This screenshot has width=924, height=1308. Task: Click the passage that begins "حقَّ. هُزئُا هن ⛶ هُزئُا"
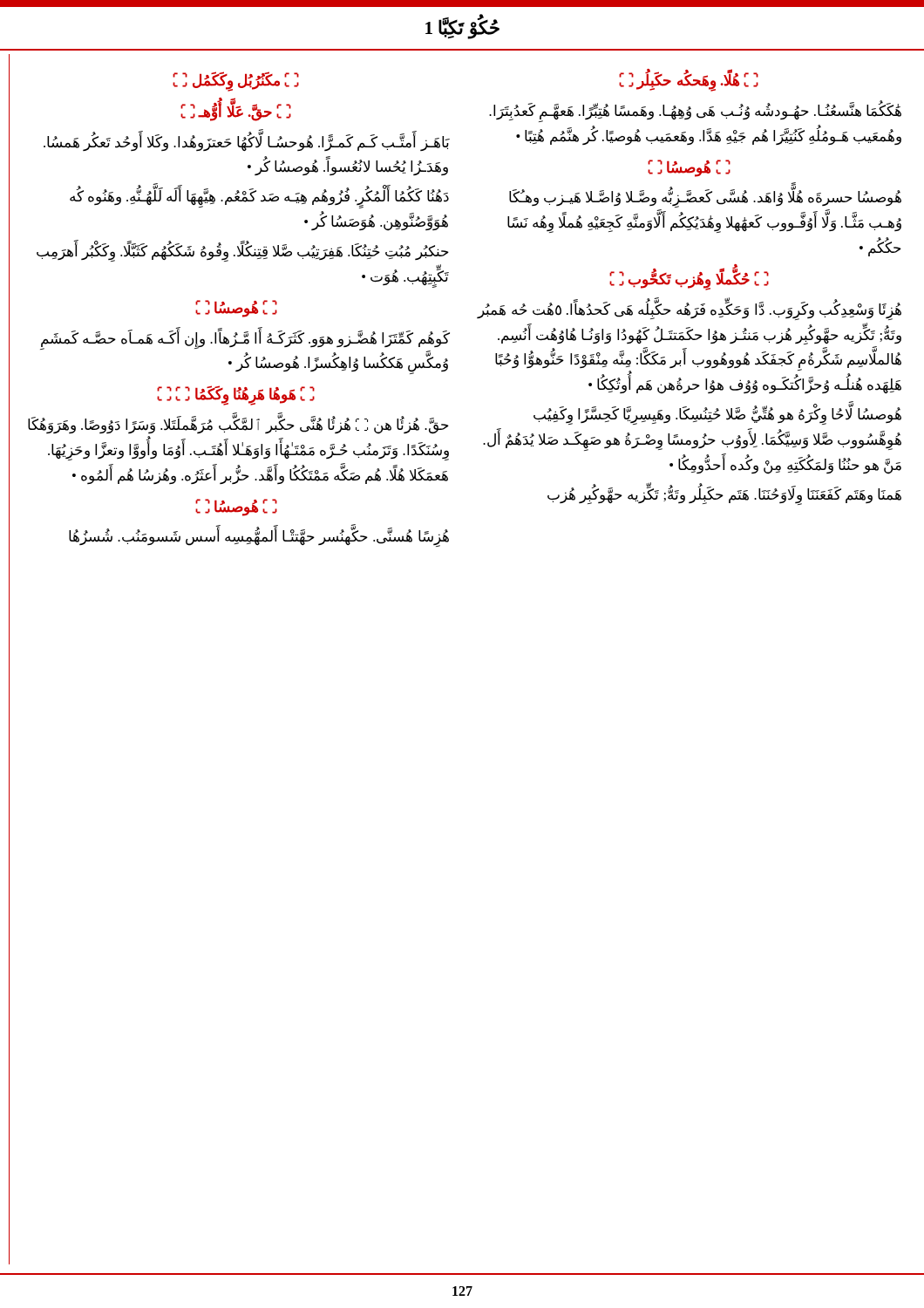[238, 450]
